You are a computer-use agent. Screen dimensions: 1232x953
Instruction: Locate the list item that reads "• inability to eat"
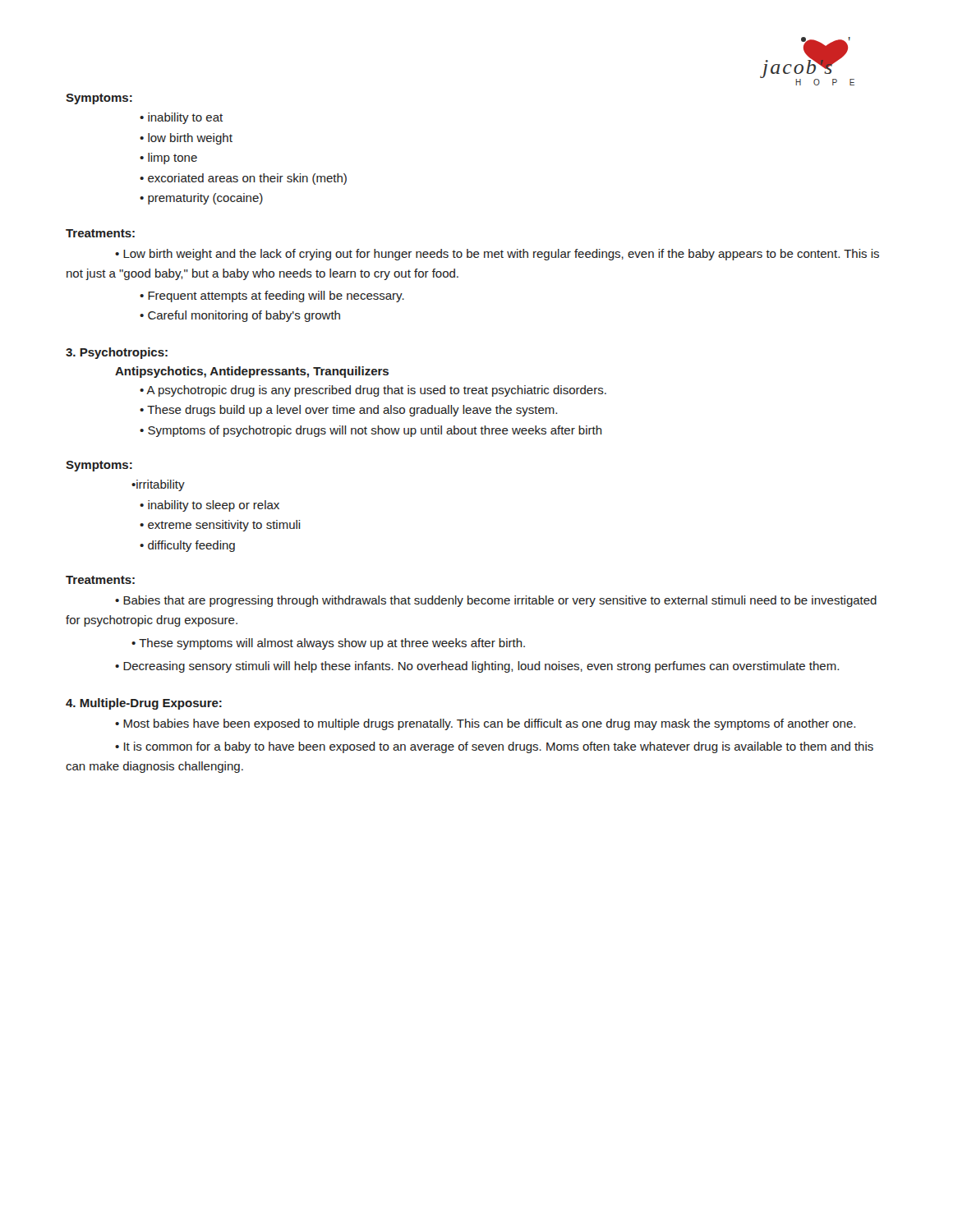pos(181,117)
